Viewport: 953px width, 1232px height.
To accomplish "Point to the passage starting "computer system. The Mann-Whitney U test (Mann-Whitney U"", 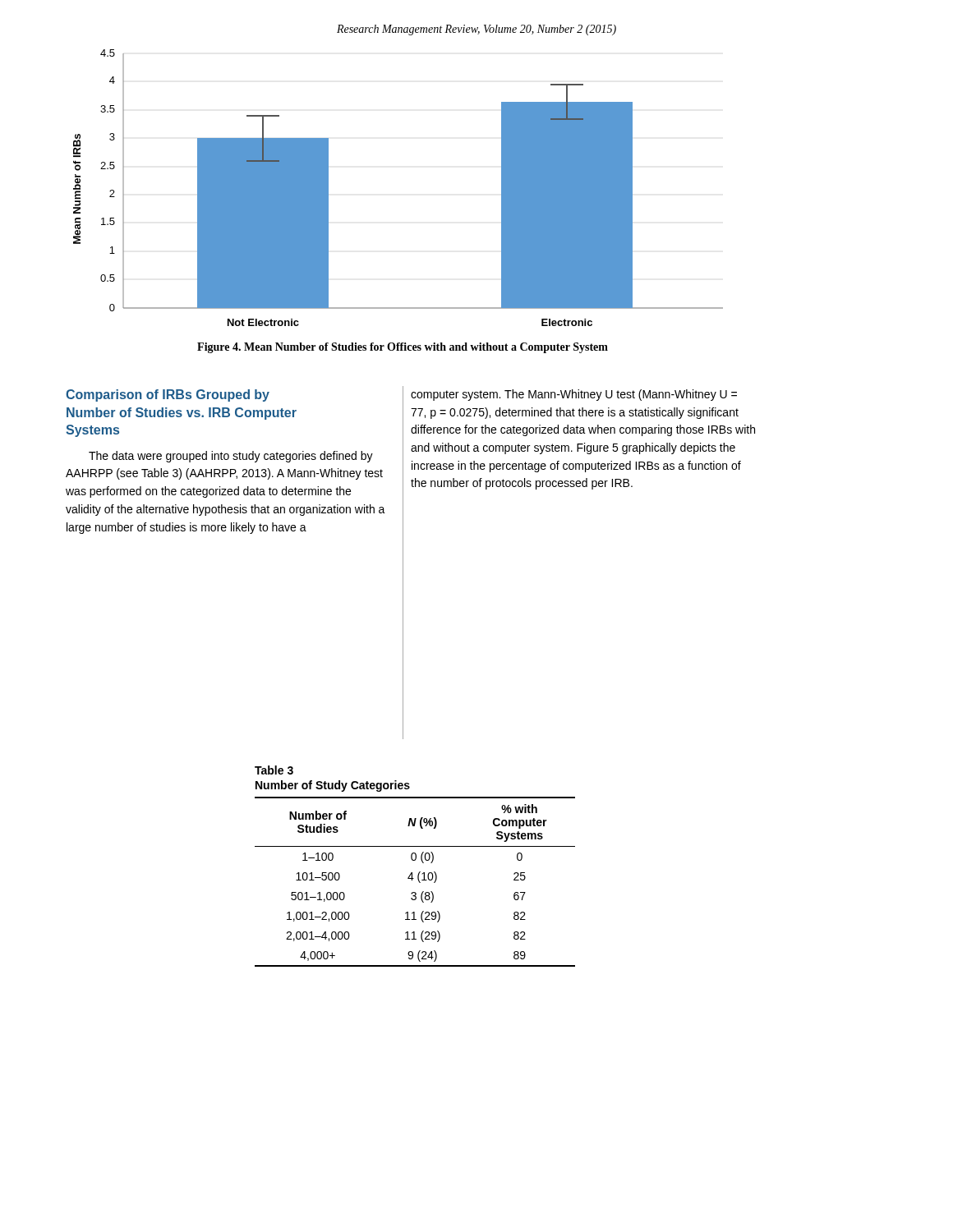I will [583, 439].
